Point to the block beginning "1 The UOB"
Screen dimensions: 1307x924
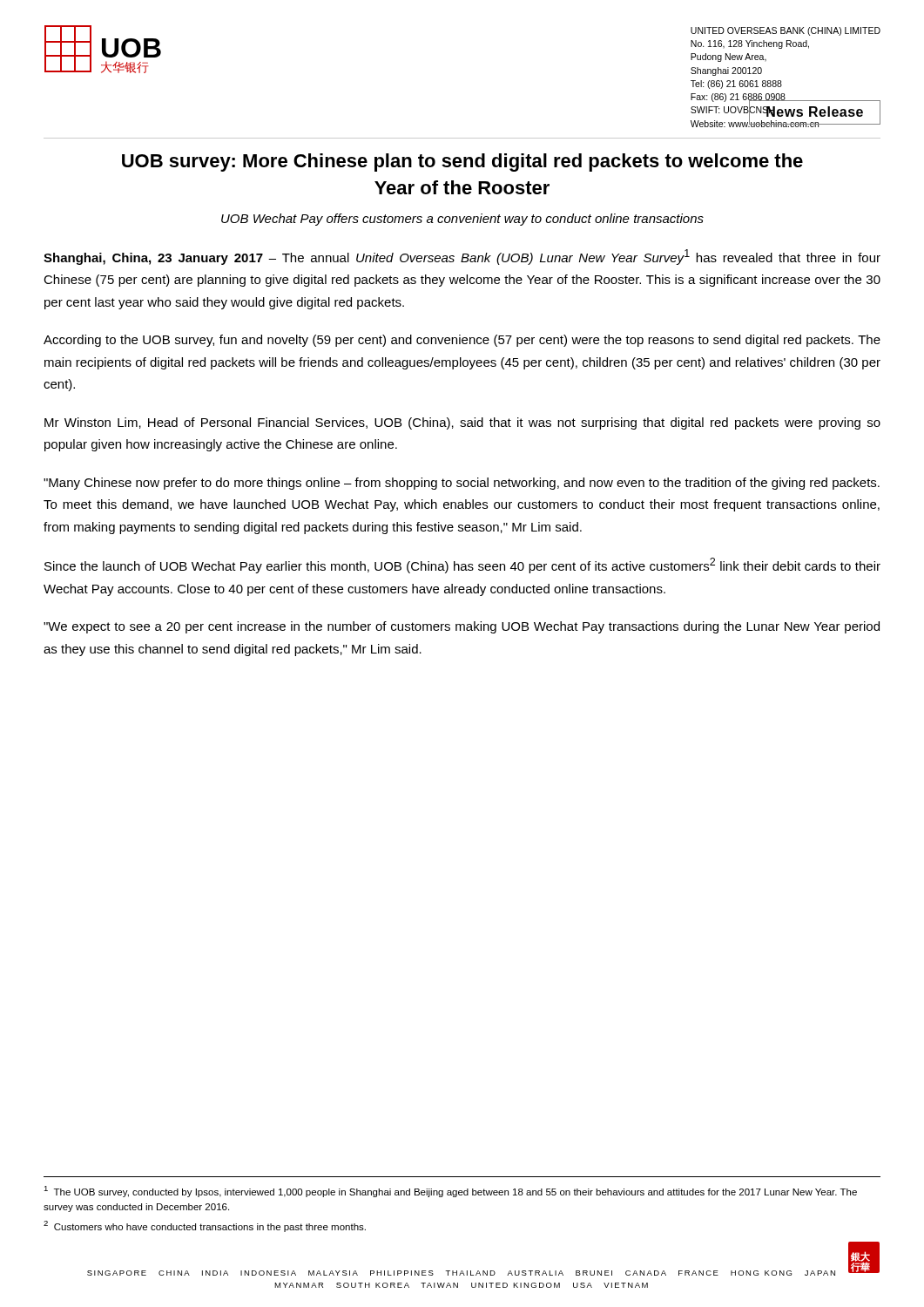450,1197
